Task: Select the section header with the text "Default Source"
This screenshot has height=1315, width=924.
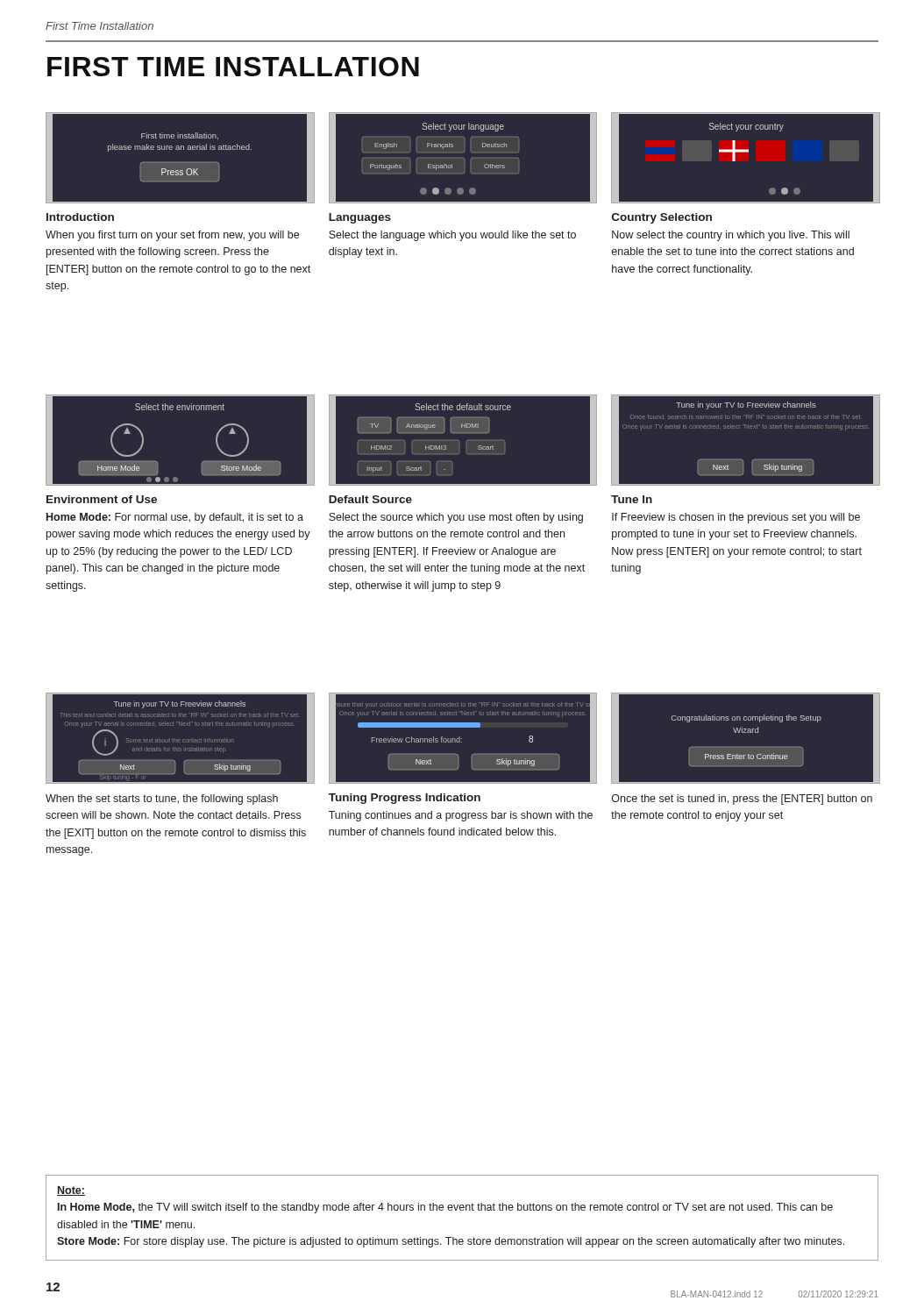Action: pos(370,499)
